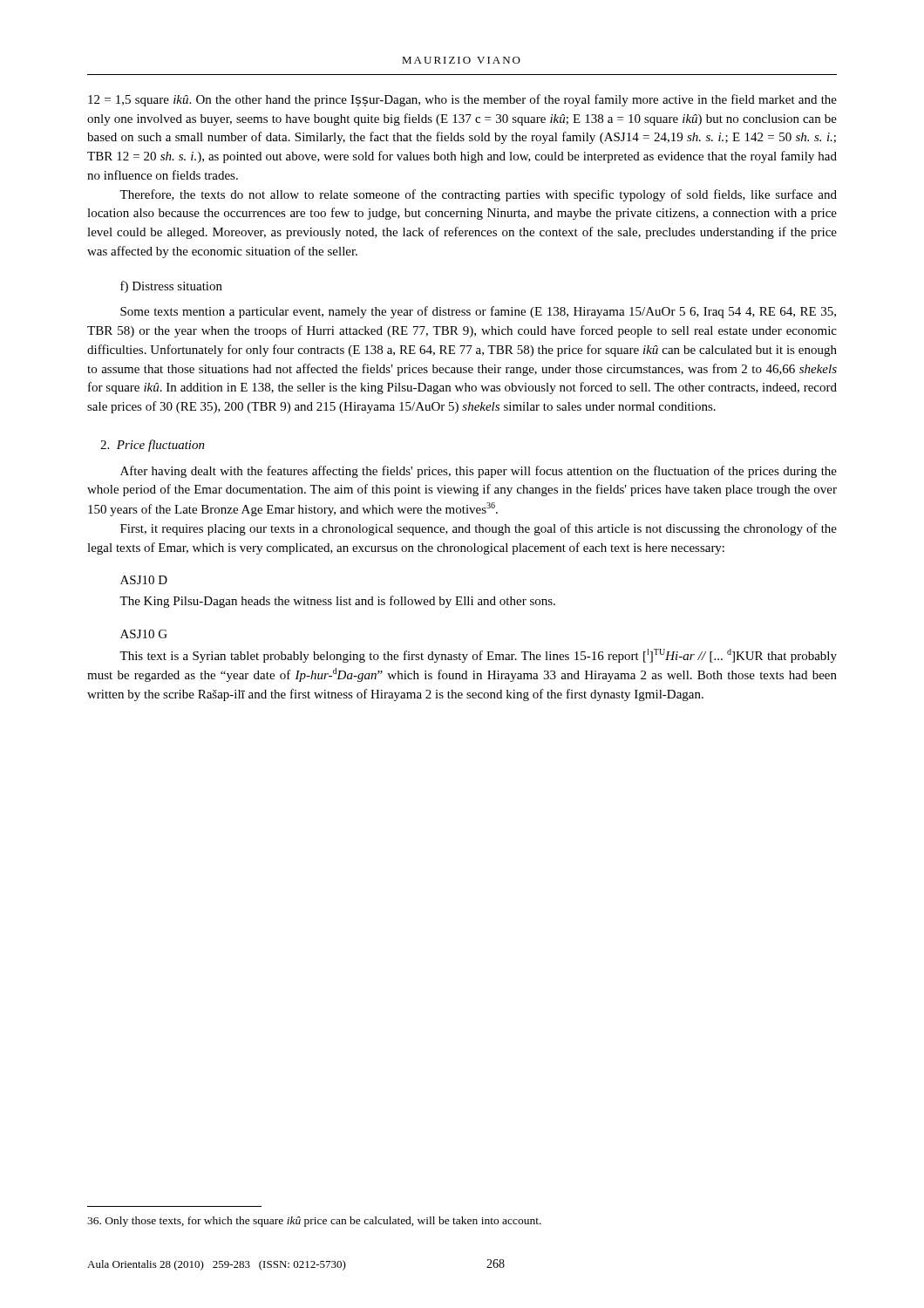924x1308 pixels.
Task: Point to the region starting "ASJ10 G"
Action: point(144,634)
